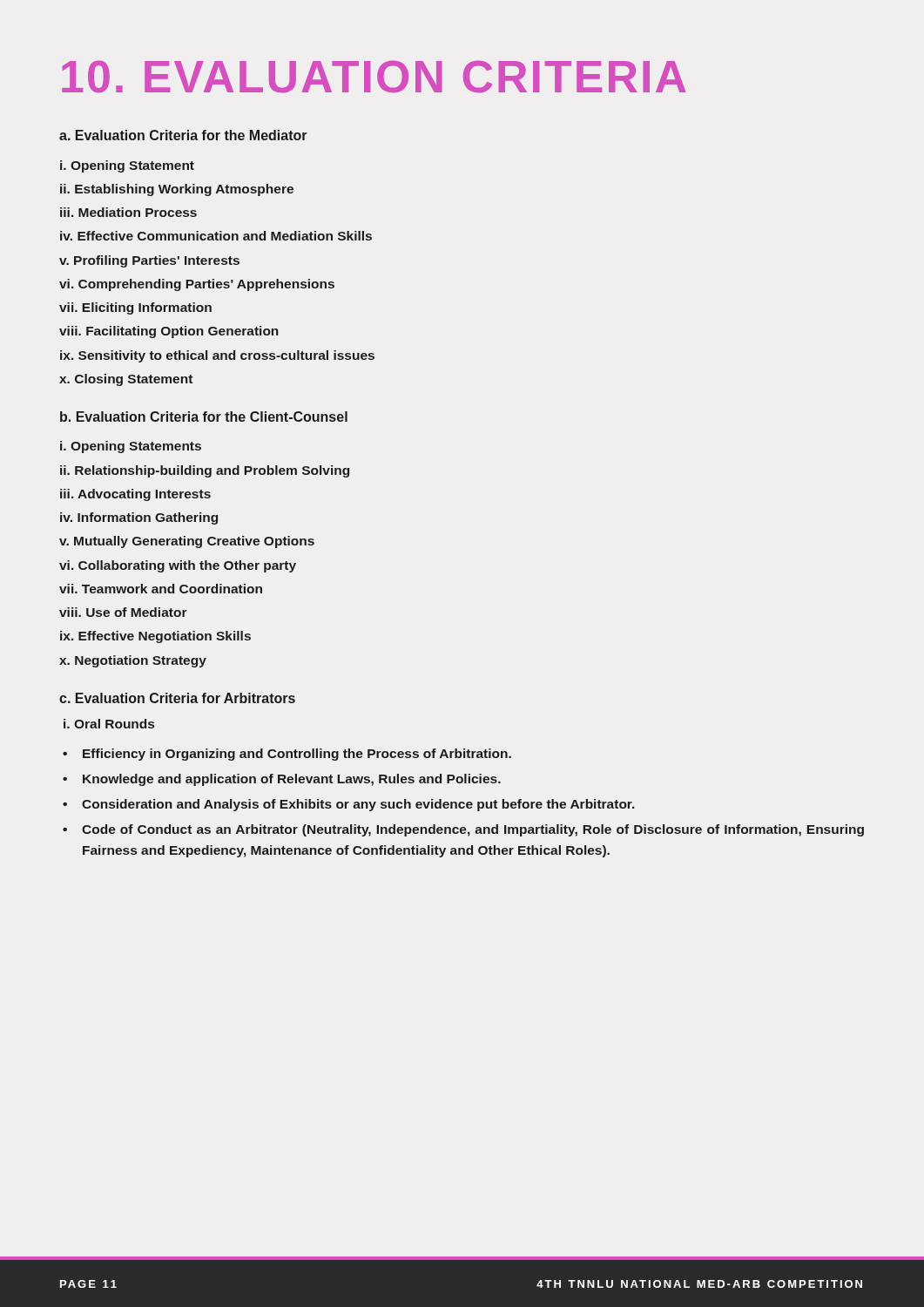Locate the section header containing "i. Oral Rounds"
Viewport: 924px width, 1307px height.
[x=109, y=724]
